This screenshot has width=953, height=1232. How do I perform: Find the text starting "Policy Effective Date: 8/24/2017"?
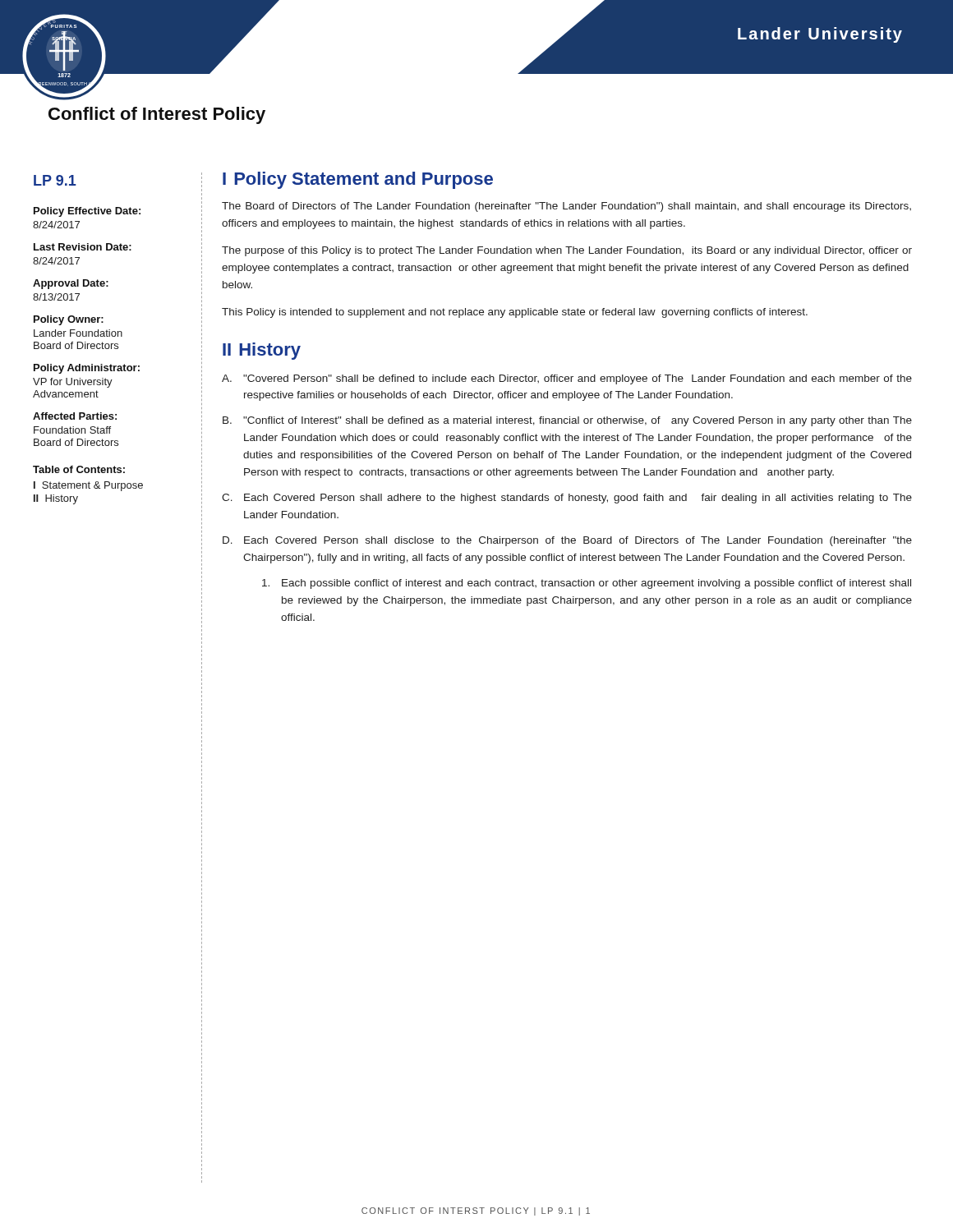tap(113, 218)
